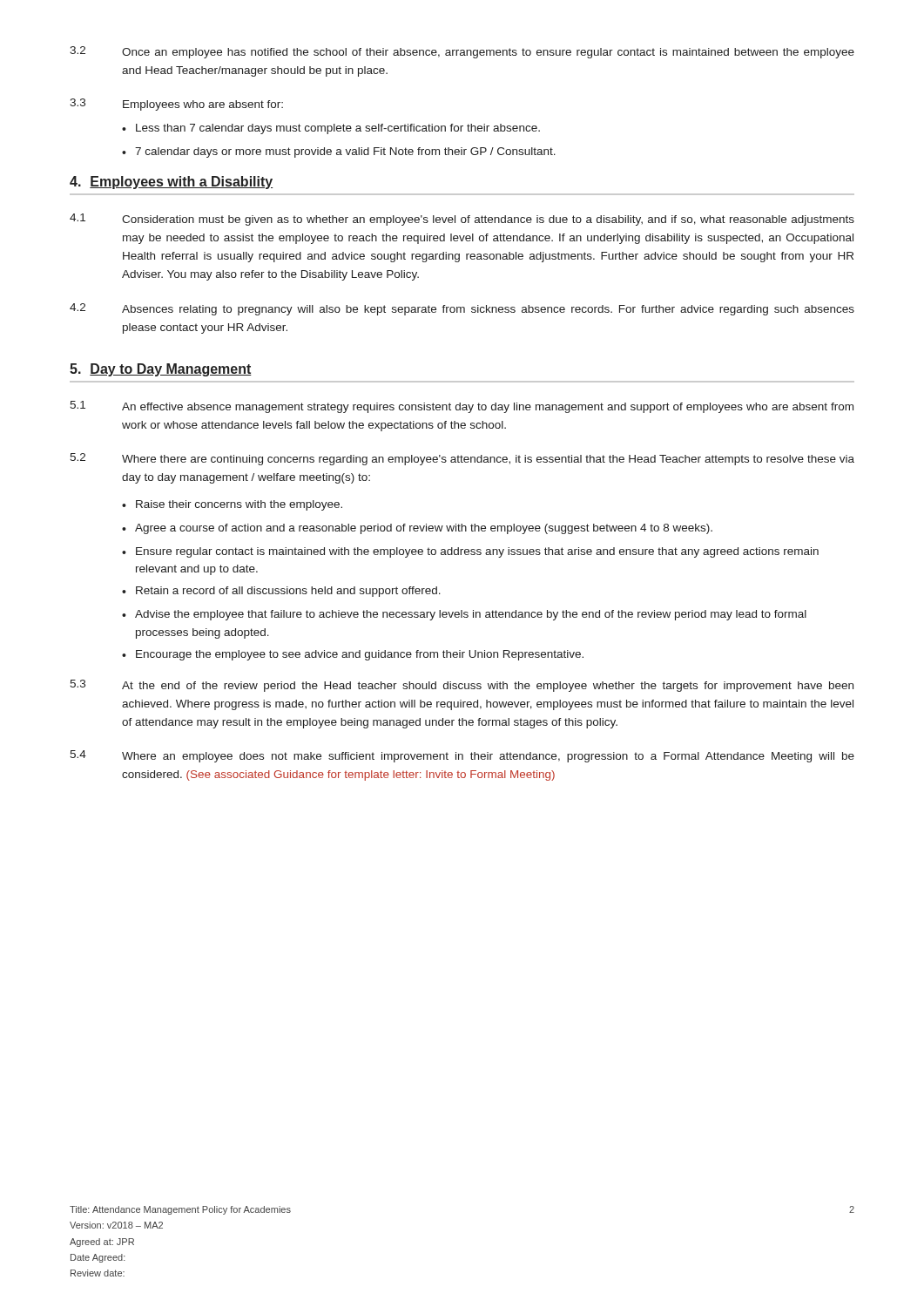Find the block on this page that starts "3.2 Once an employee has"

click(x=462, y=62)
